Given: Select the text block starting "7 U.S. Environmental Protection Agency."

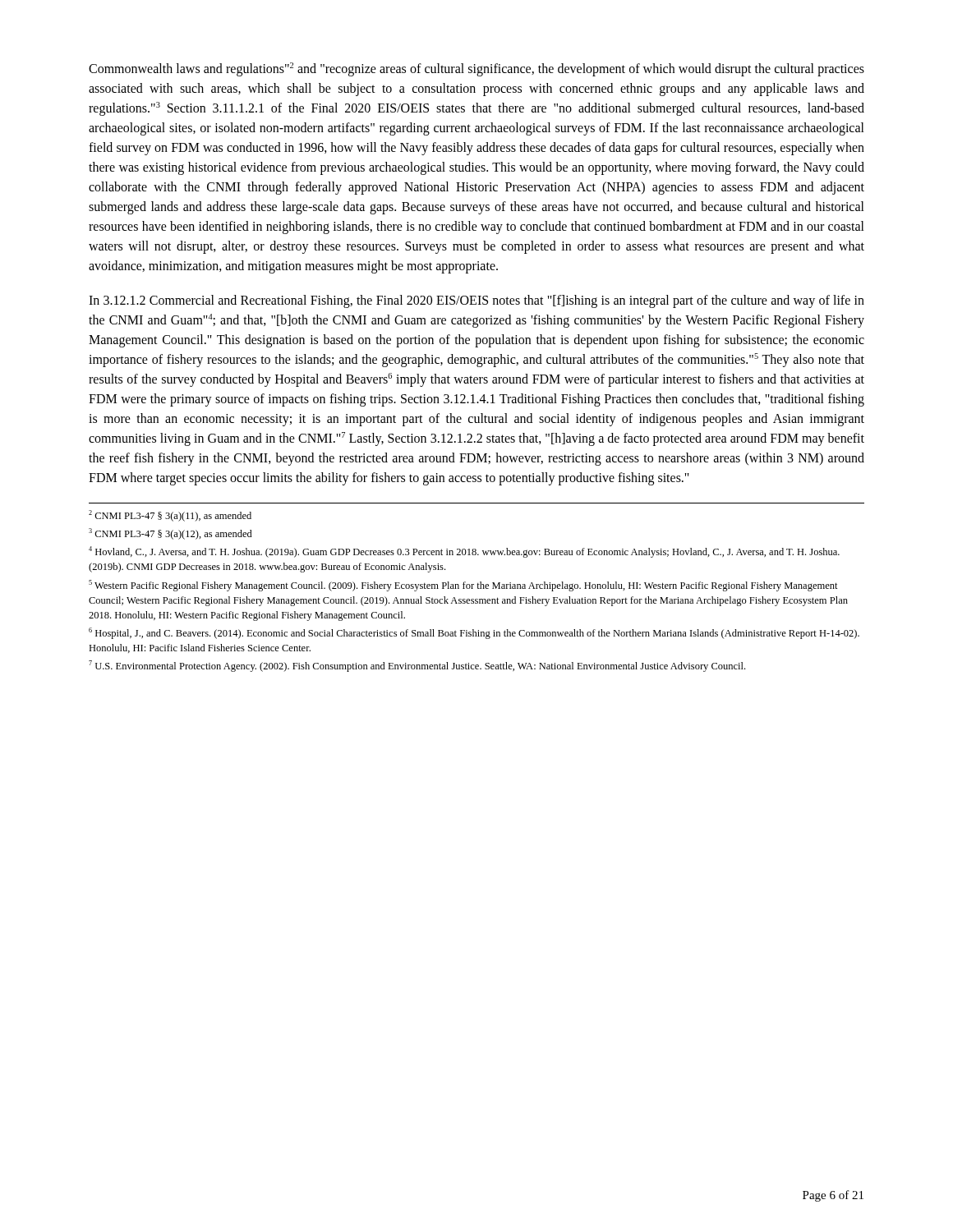Looking at the screenshot, I should click(417, 666).
